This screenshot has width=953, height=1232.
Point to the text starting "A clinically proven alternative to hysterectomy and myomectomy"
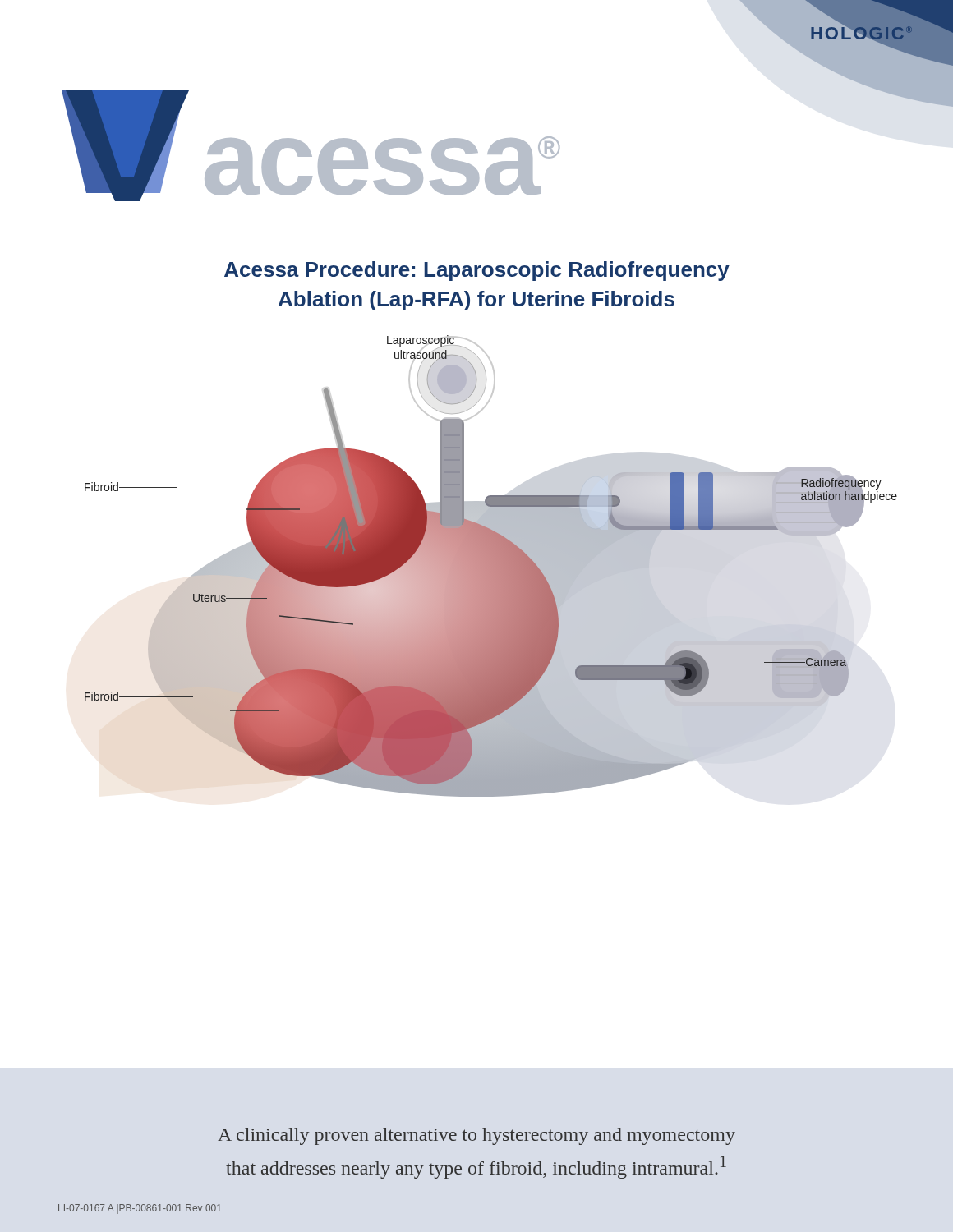pyautogui.click(x=476, y=1151)
